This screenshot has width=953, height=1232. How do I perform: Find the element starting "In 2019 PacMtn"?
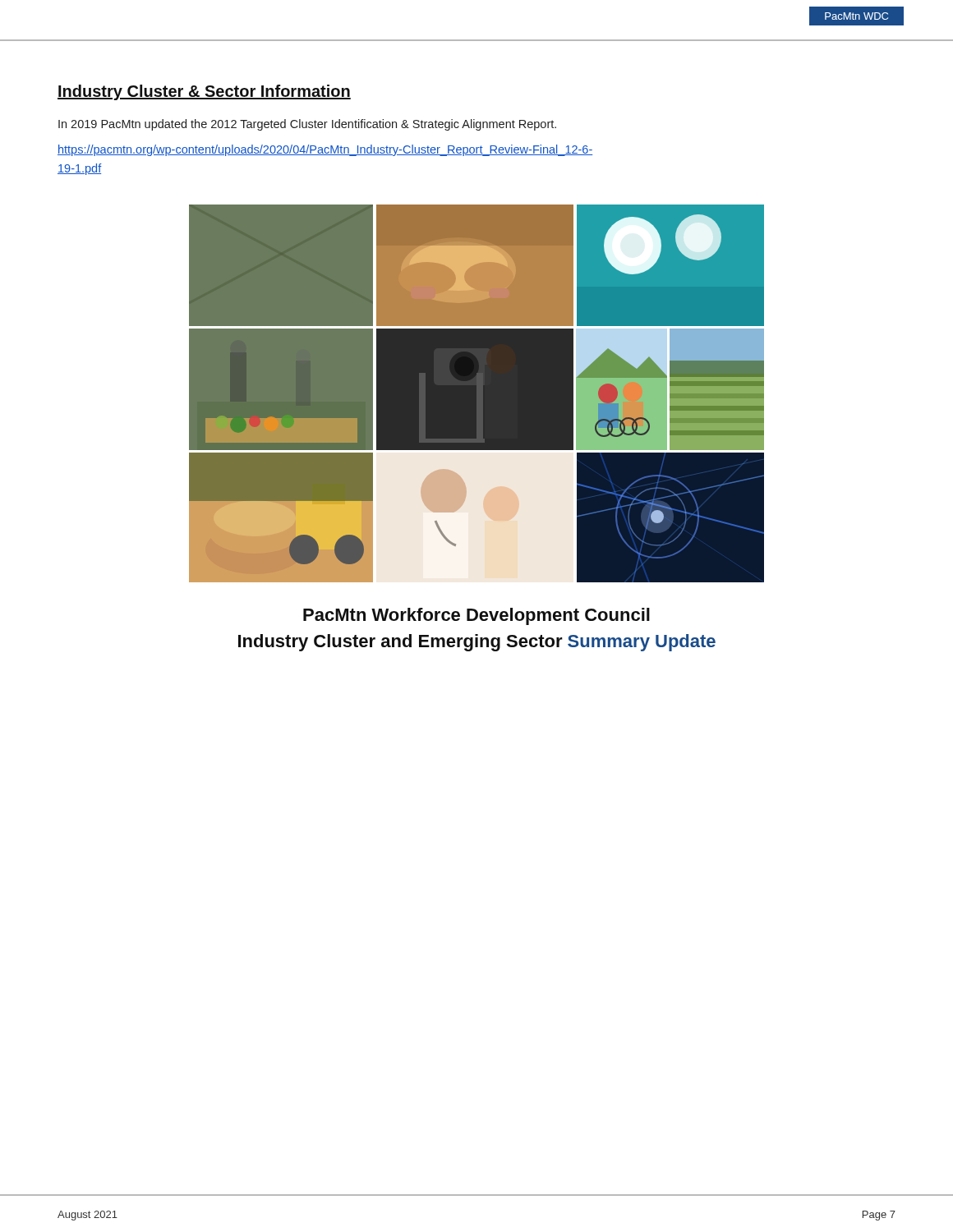(x=307, y=124)
